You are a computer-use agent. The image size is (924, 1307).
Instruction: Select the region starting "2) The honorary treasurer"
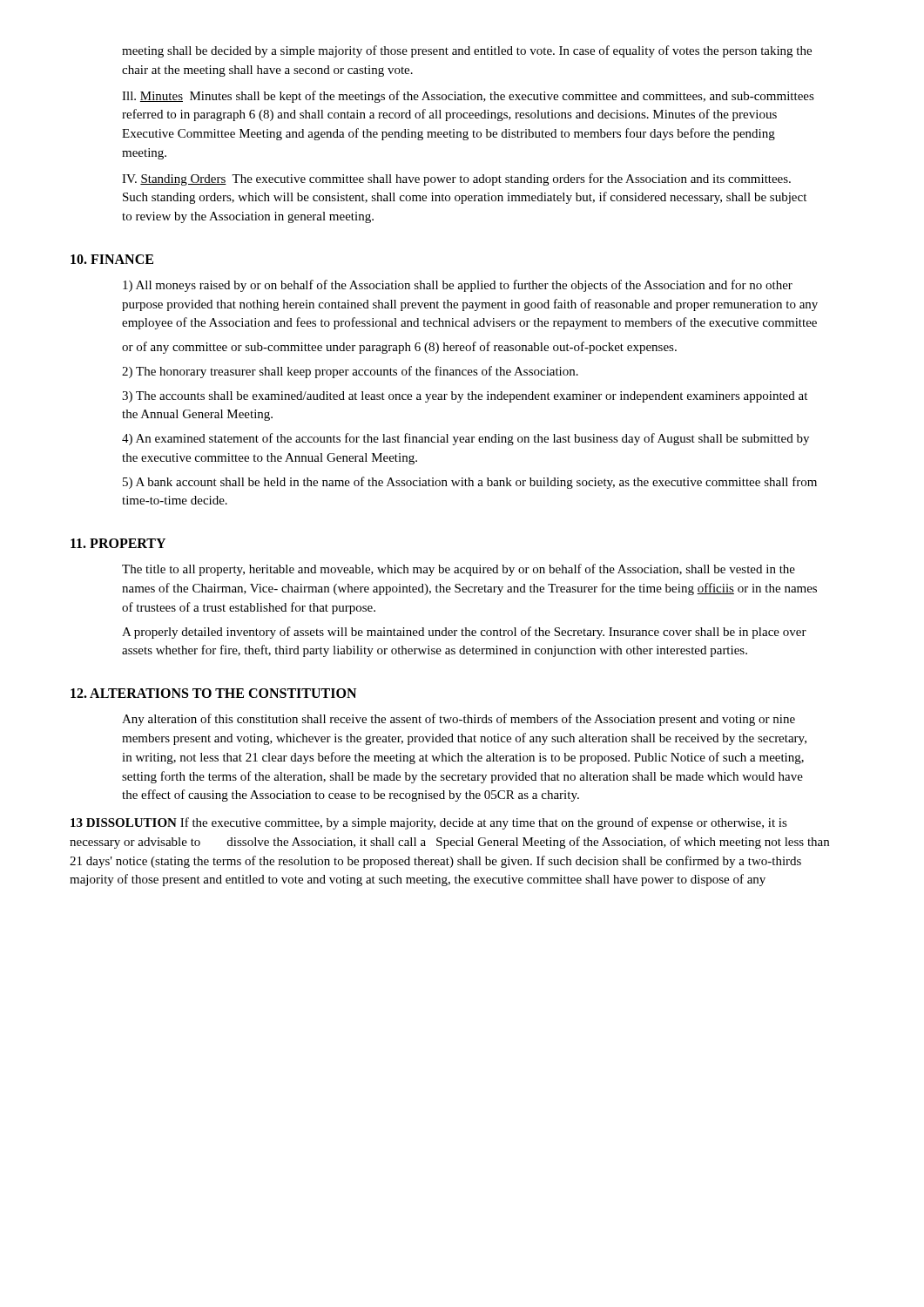click(x=471, y=372)
